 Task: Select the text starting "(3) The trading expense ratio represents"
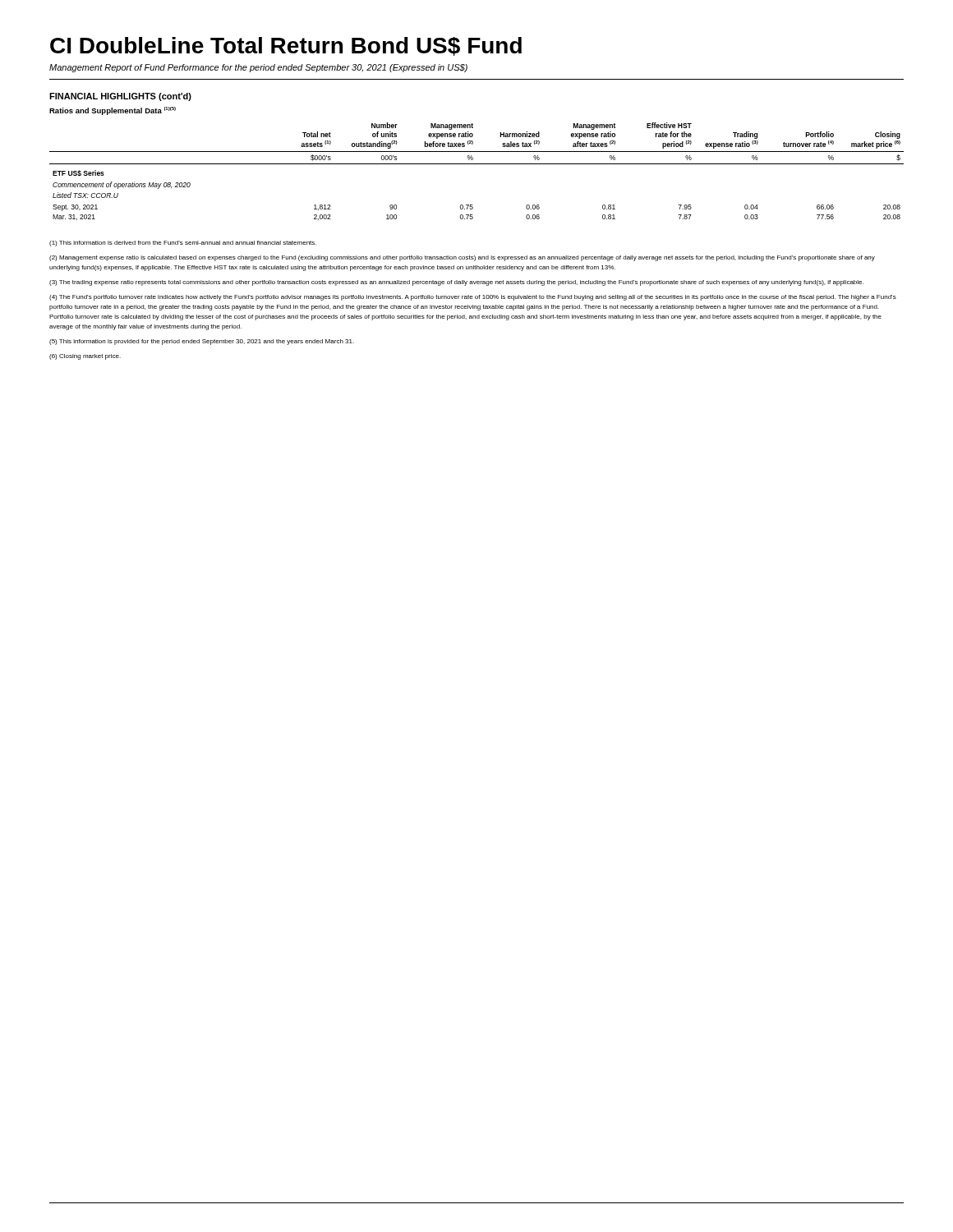457,282
